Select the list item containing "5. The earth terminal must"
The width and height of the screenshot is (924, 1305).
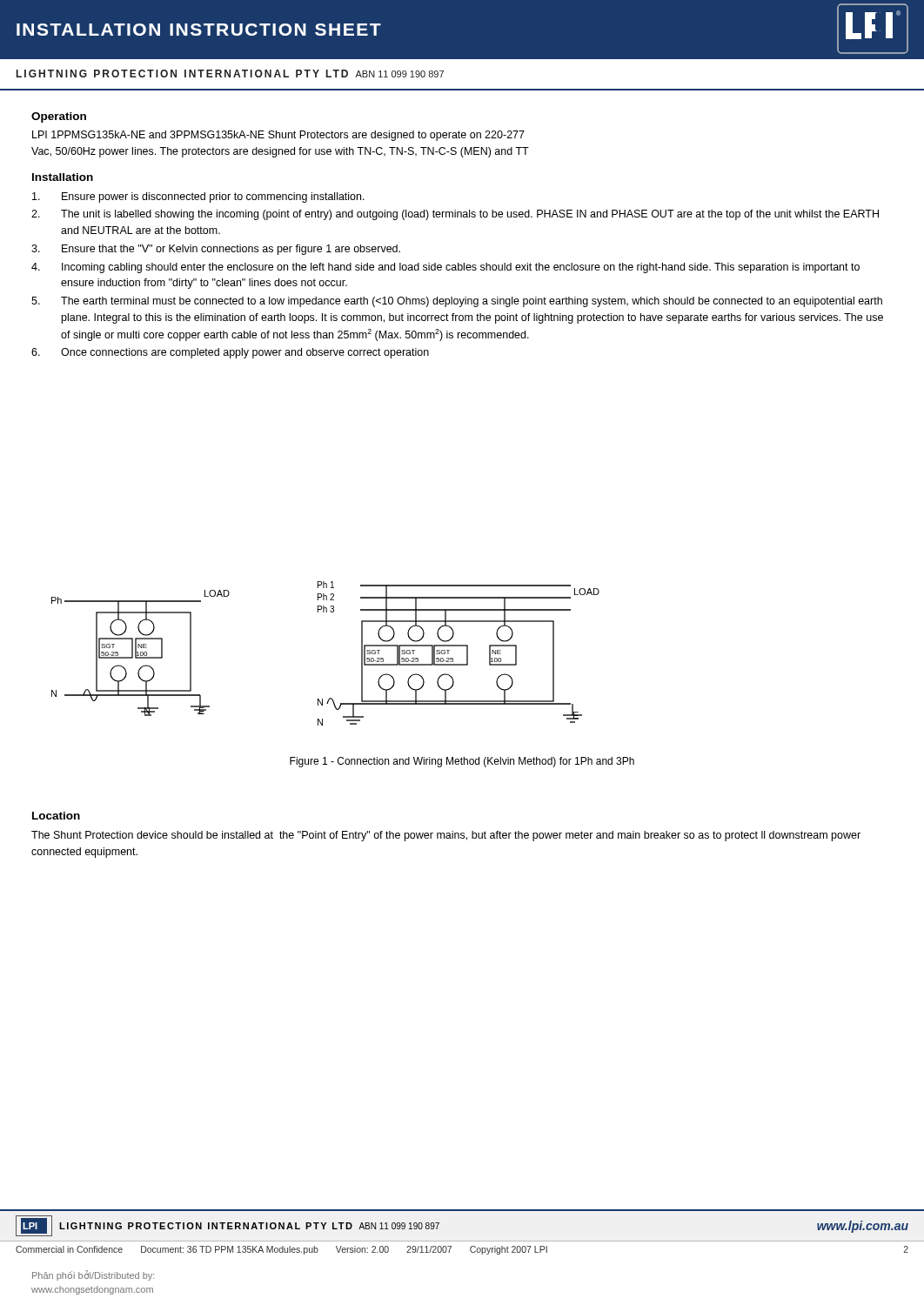(462, 318)
